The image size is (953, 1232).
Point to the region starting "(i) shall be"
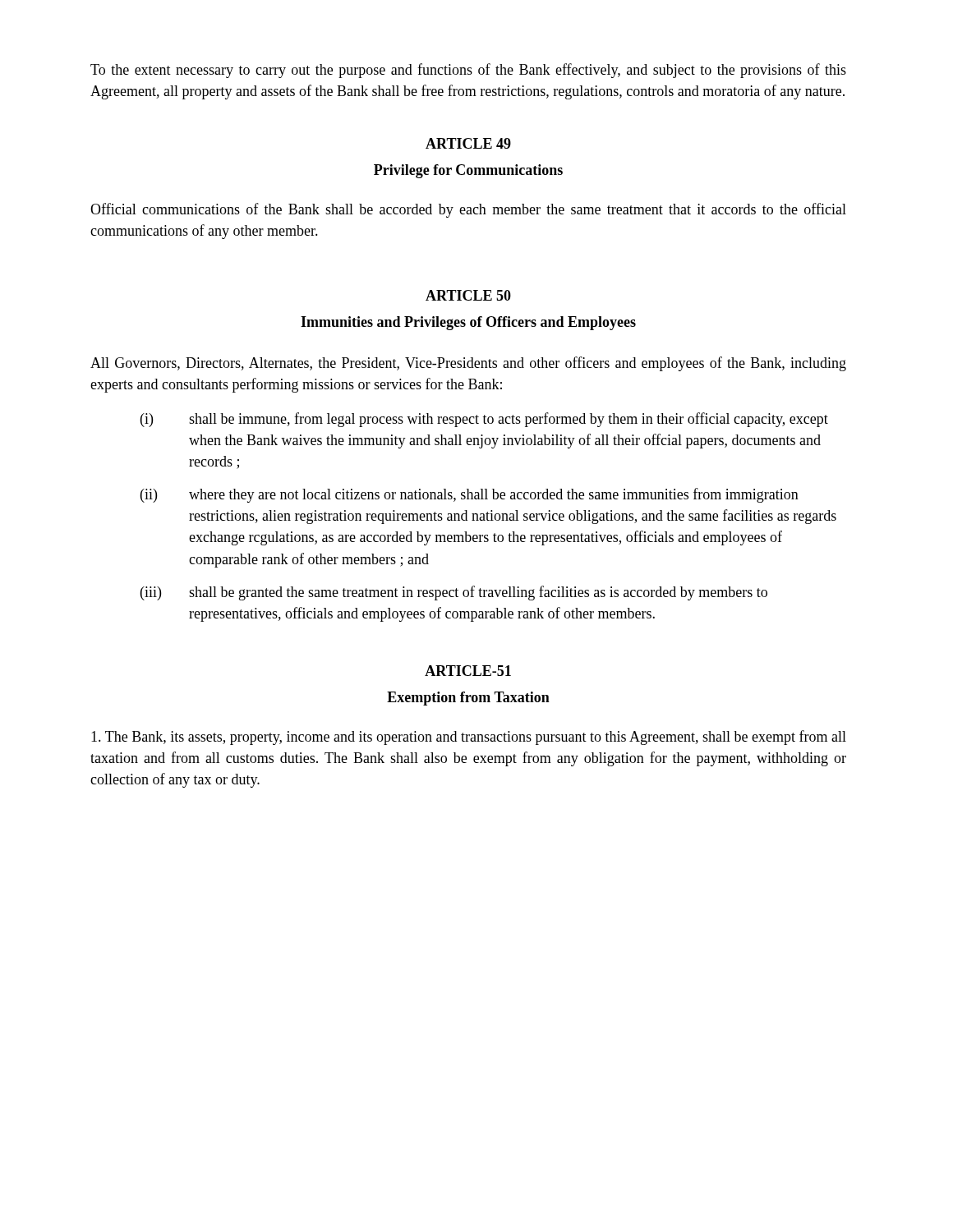point(493,440)
